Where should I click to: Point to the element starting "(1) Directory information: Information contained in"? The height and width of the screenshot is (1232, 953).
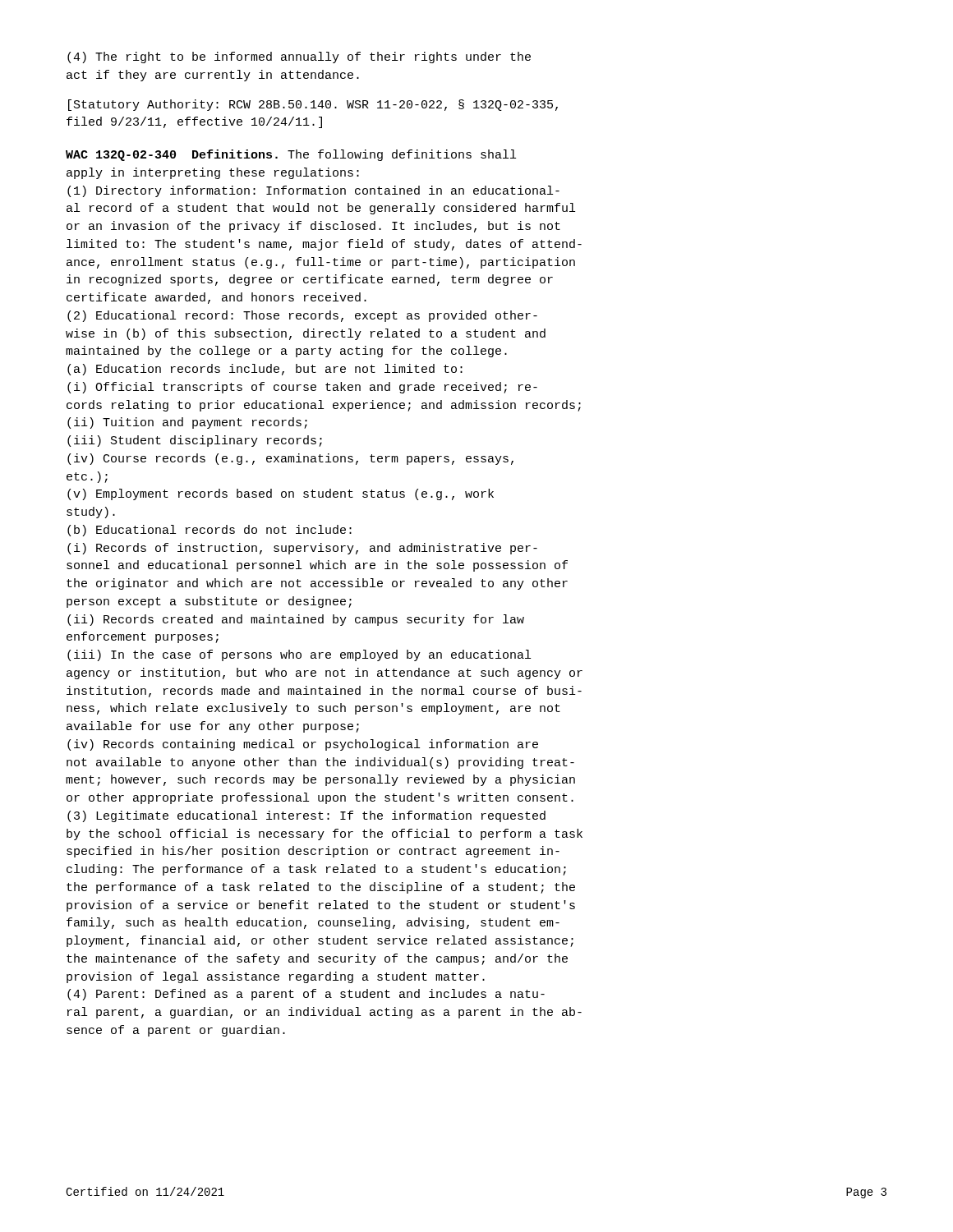tap(325, 245)
